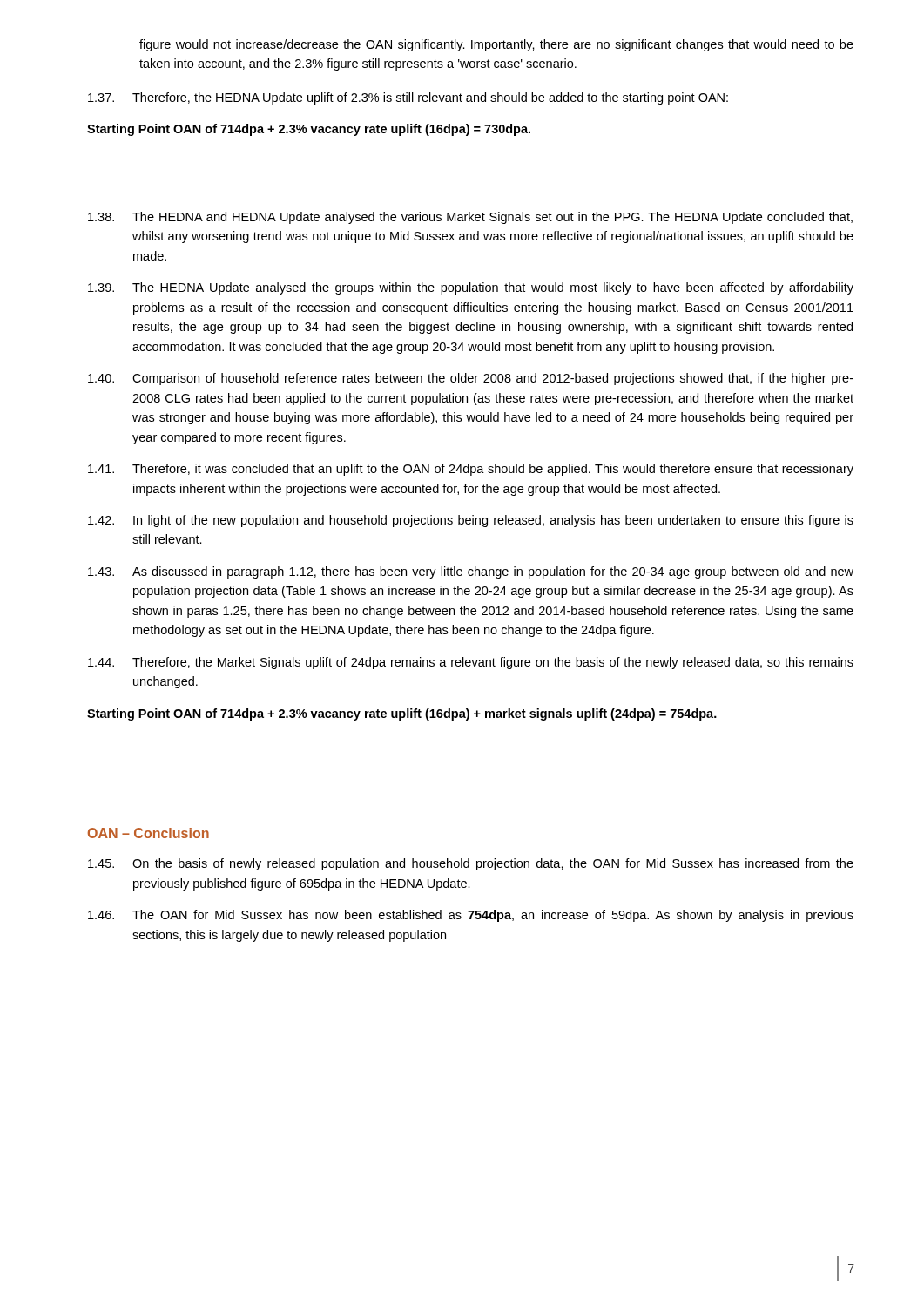924x1307 pixels.
Task: Find the block on this page that starts "37. Therefore, the"
Action: (x=470, y=98)
